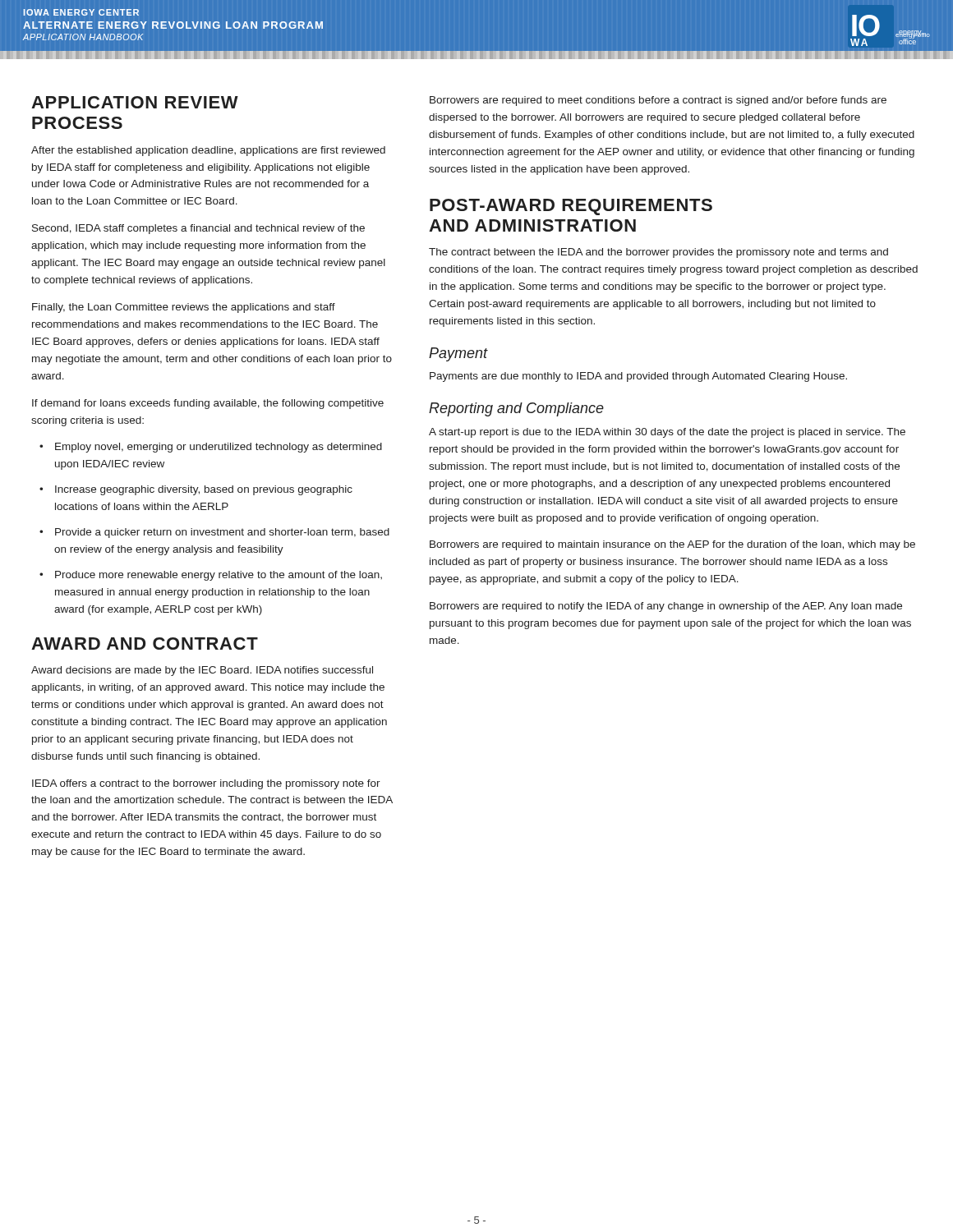Navigate to the element starting "The contract between"
Screen dimensions: 1232x953
(675, 287)
